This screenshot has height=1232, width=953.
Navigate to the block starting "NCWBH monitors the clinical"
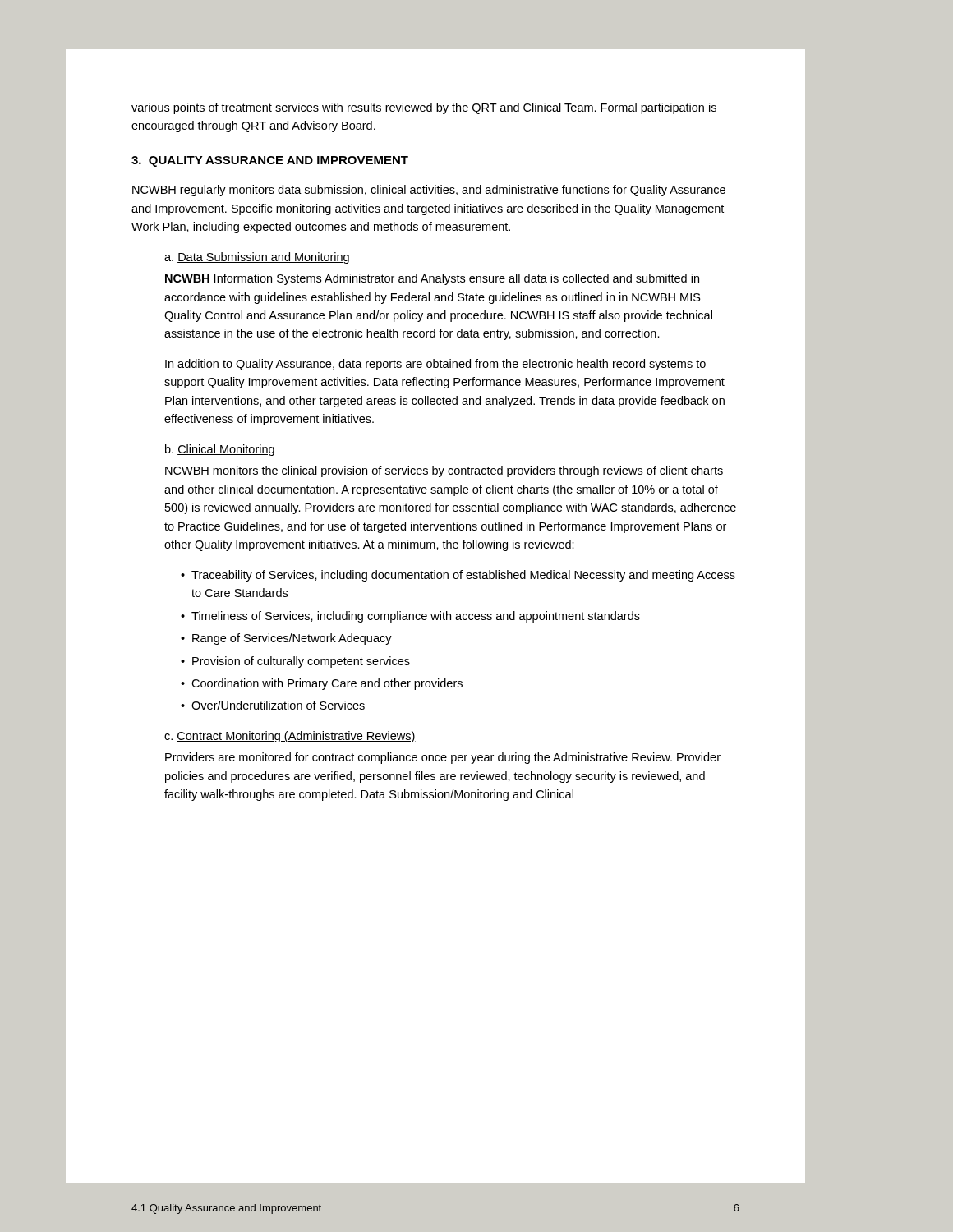(450, 508)
